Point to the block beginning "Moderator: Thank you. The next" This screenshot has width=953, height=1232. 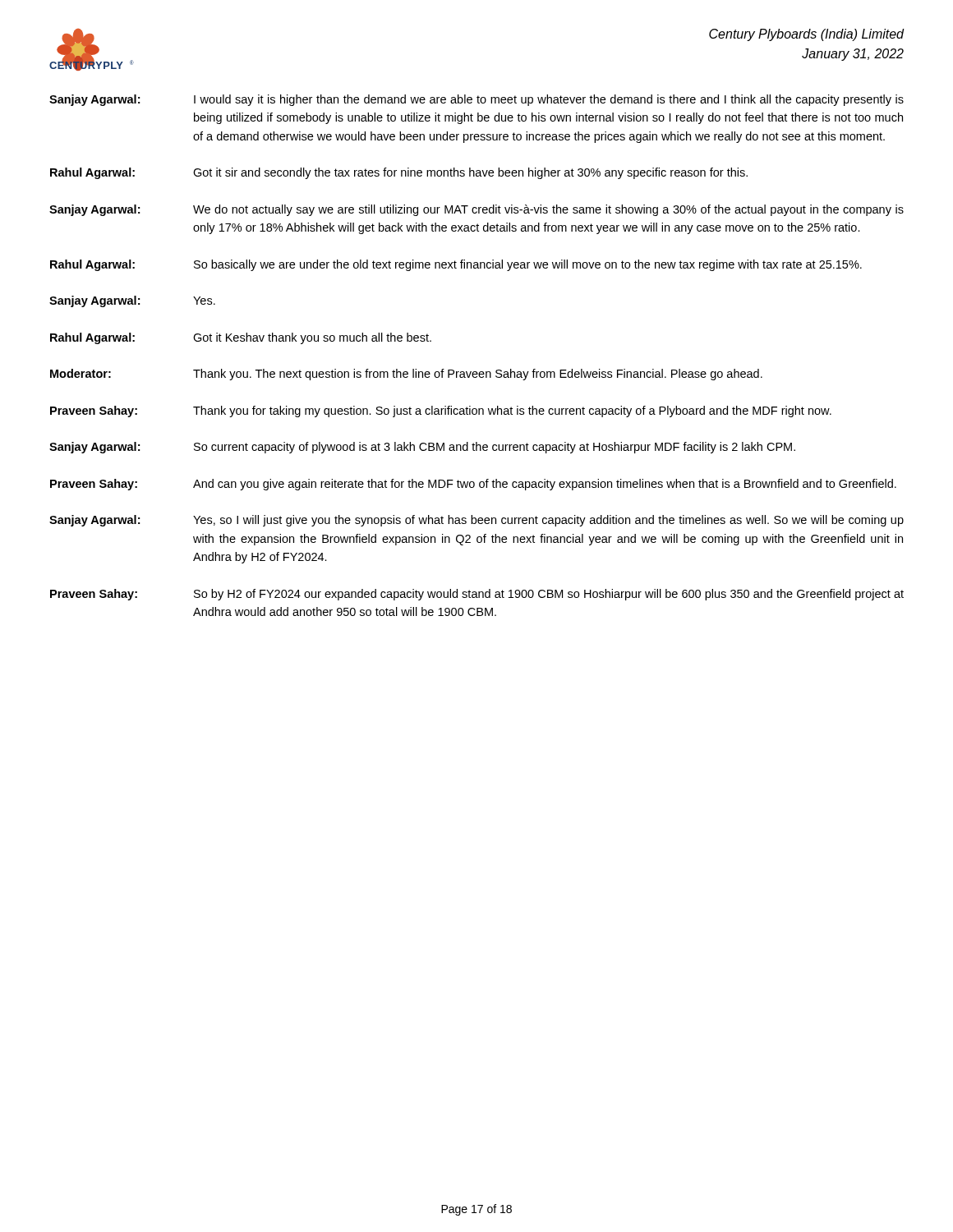pos(476,374)
